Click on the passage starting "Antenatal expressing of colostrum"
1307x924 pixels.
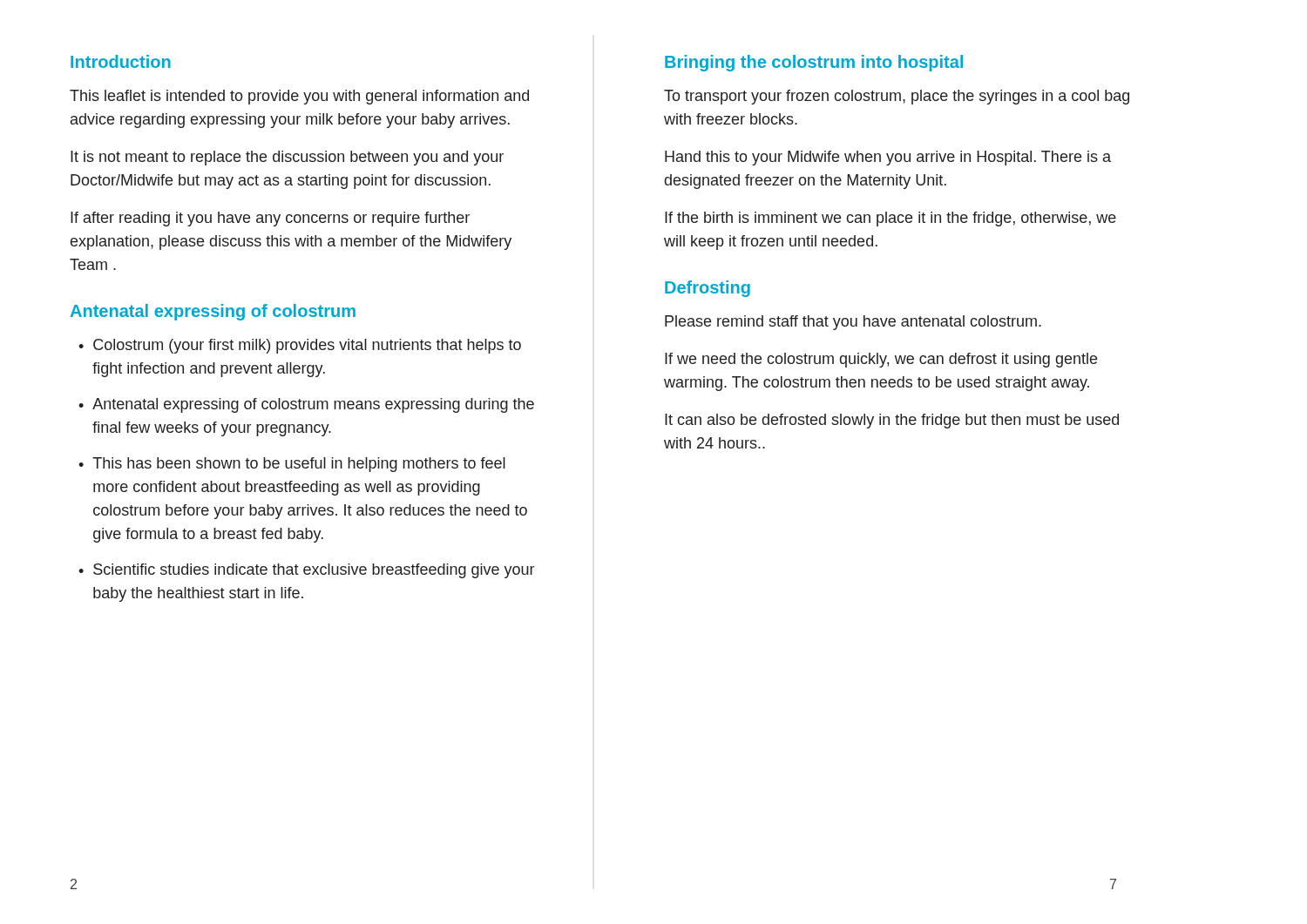[x=213, y=311]
